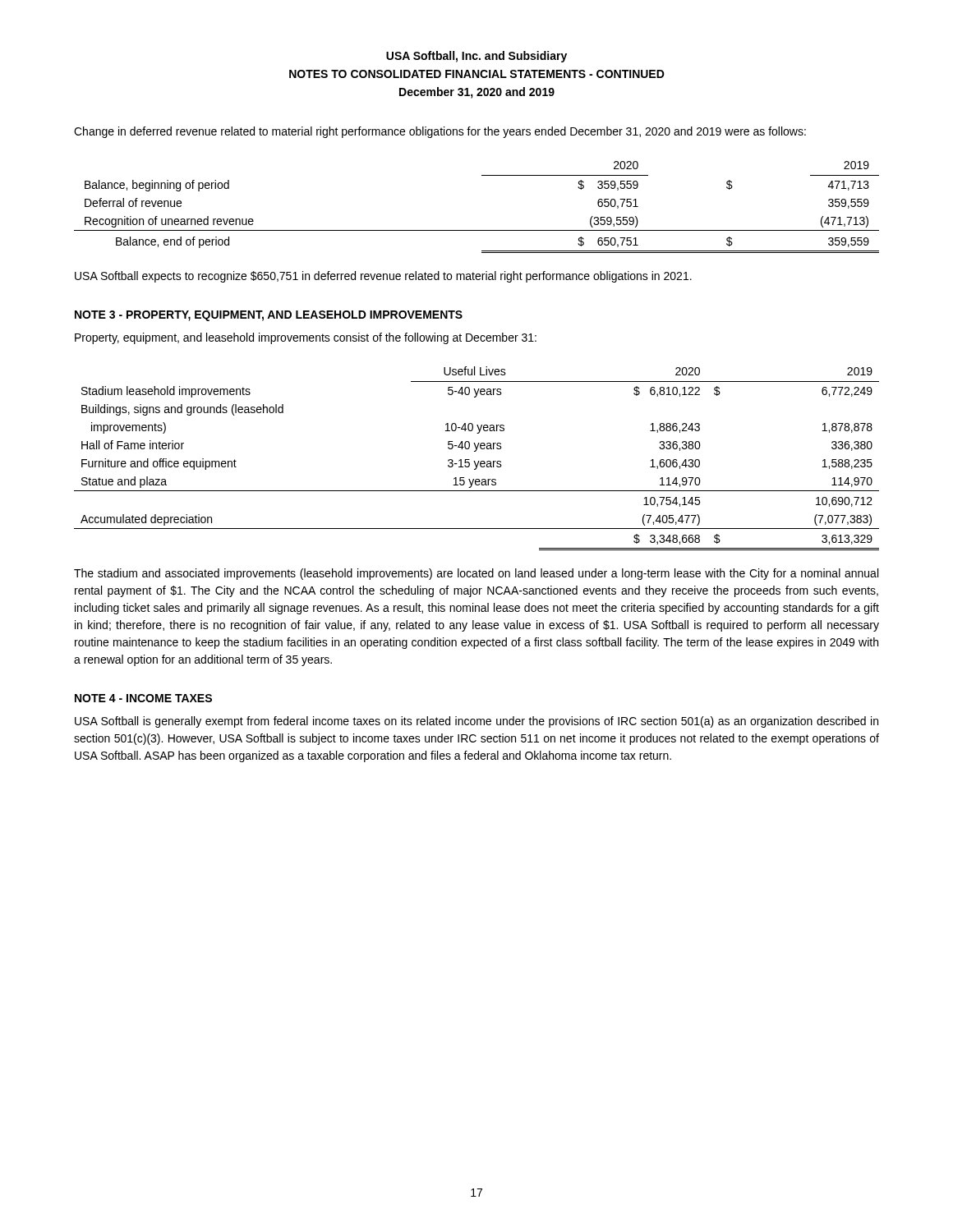This screenshot has width=953, height=1232.
Task: Click on the section header with the text "NOTE 3 - PROPERTY,"
Action: click(x=268, y=315)
